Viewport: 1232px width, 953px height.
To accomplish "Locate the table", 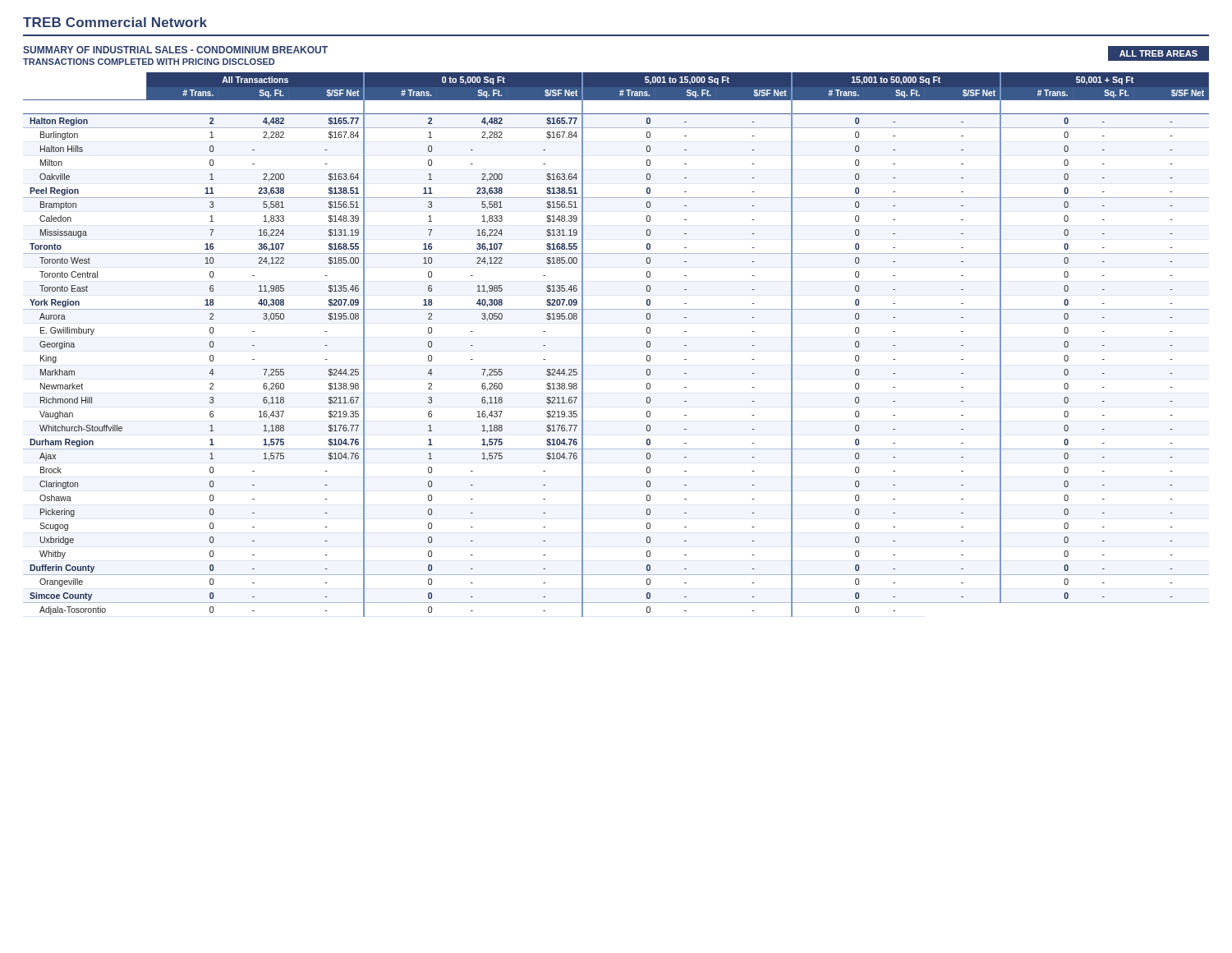I will pyautogui.click(x=616, y=345).
